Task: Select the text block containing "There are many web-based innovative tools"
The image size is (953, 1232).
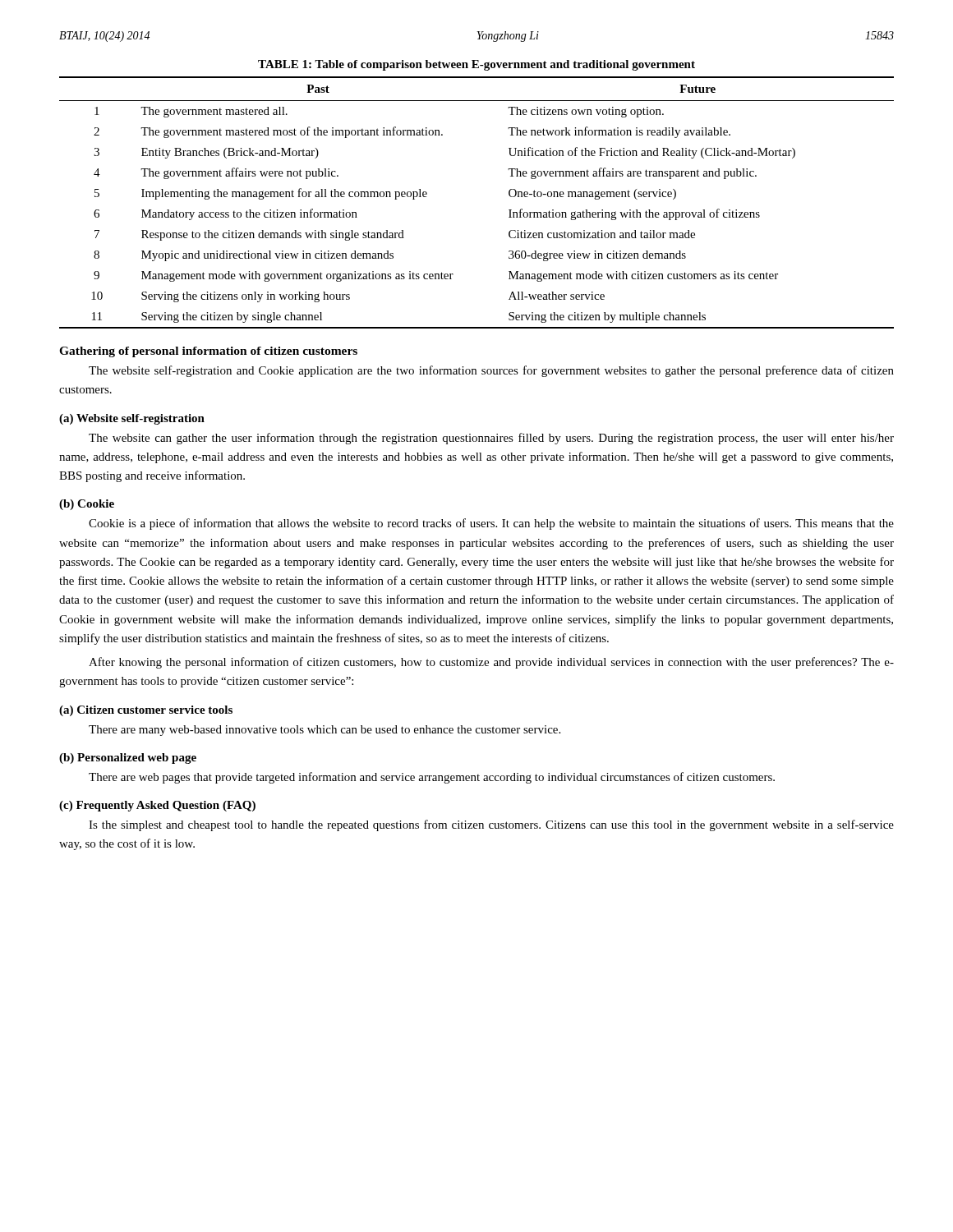Action: coord(325,729)
